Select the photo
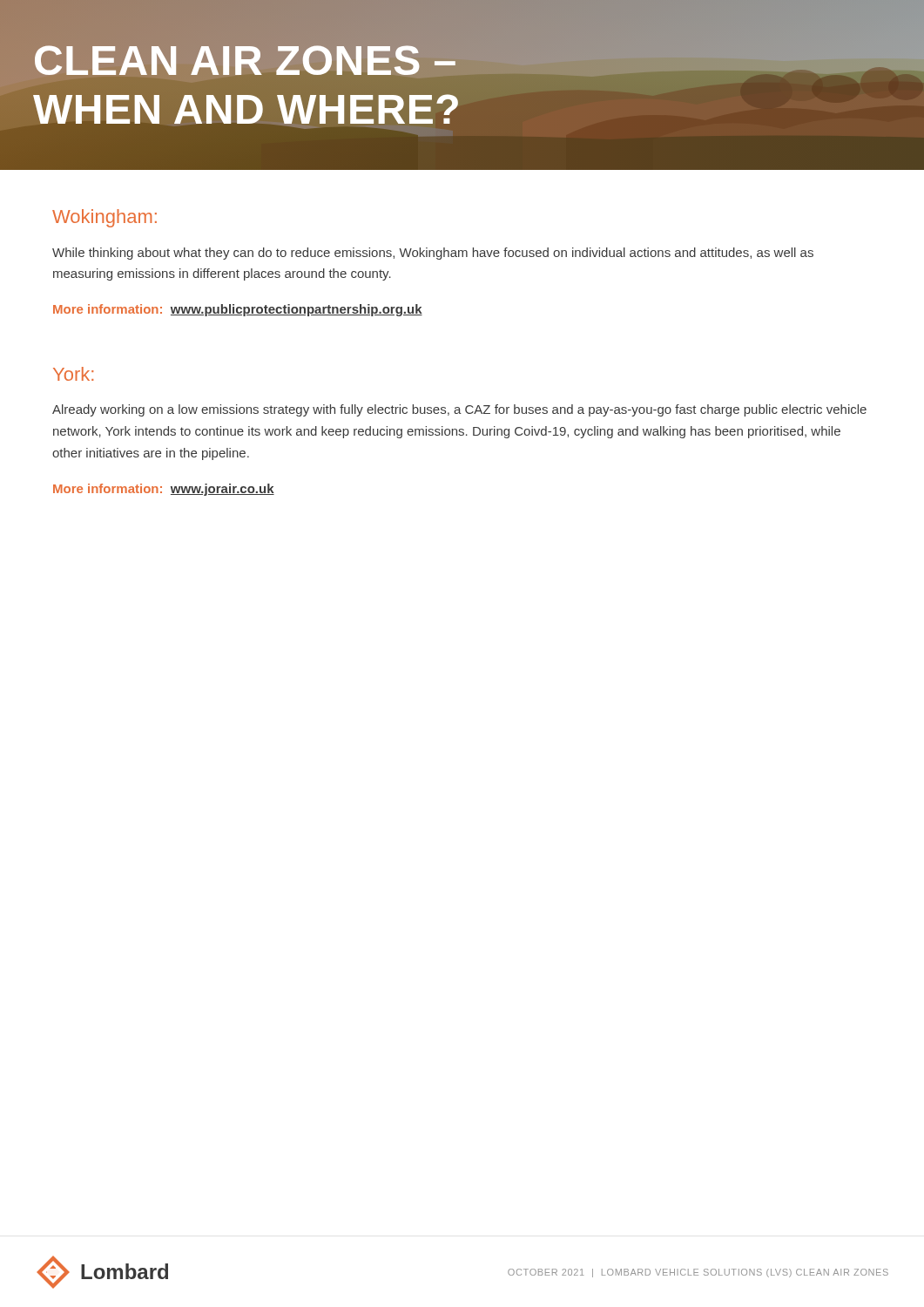This screenshot has height=1307, width=924. tap(462, 85)
